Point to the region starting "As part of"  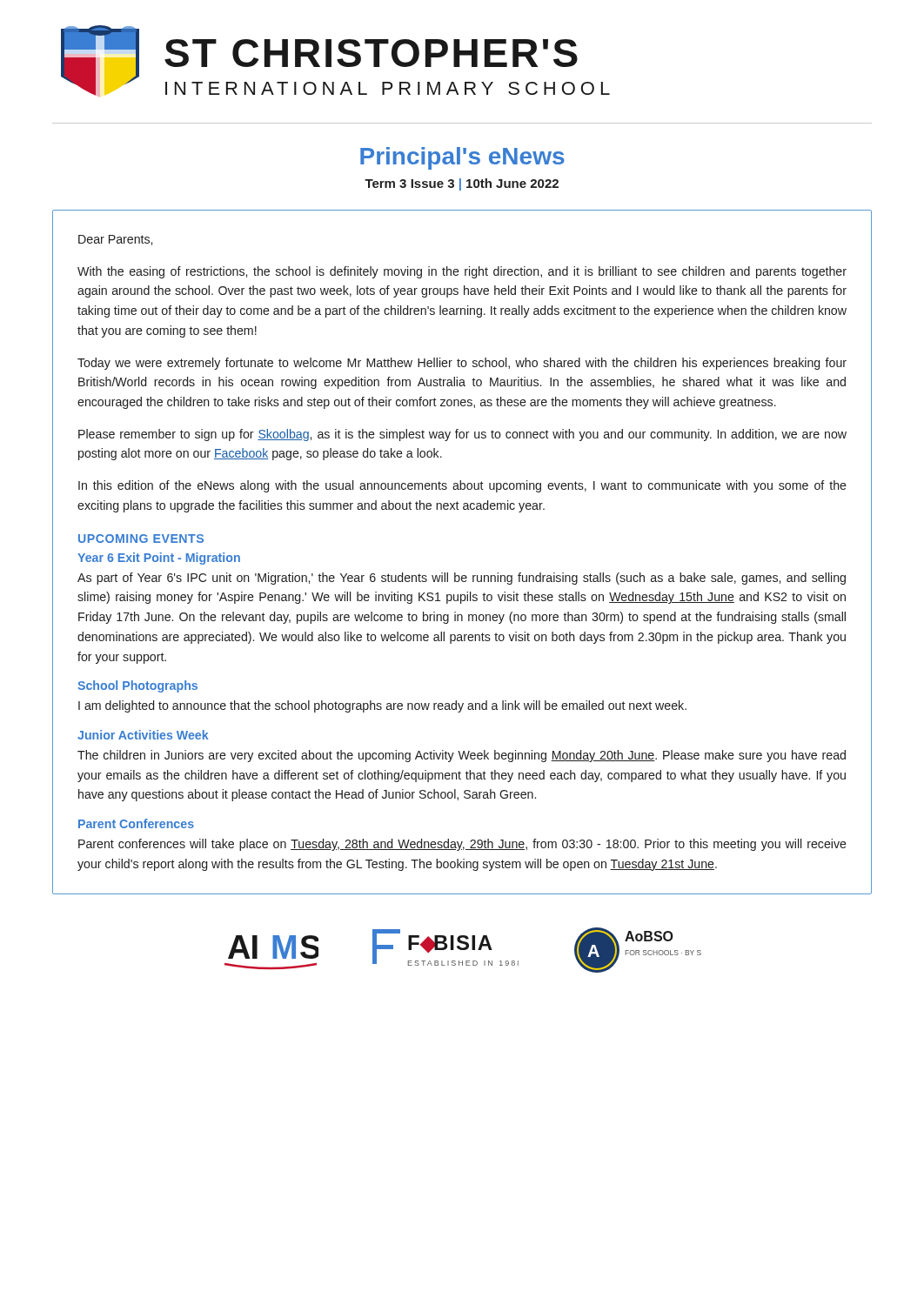(x=462, y=617)
